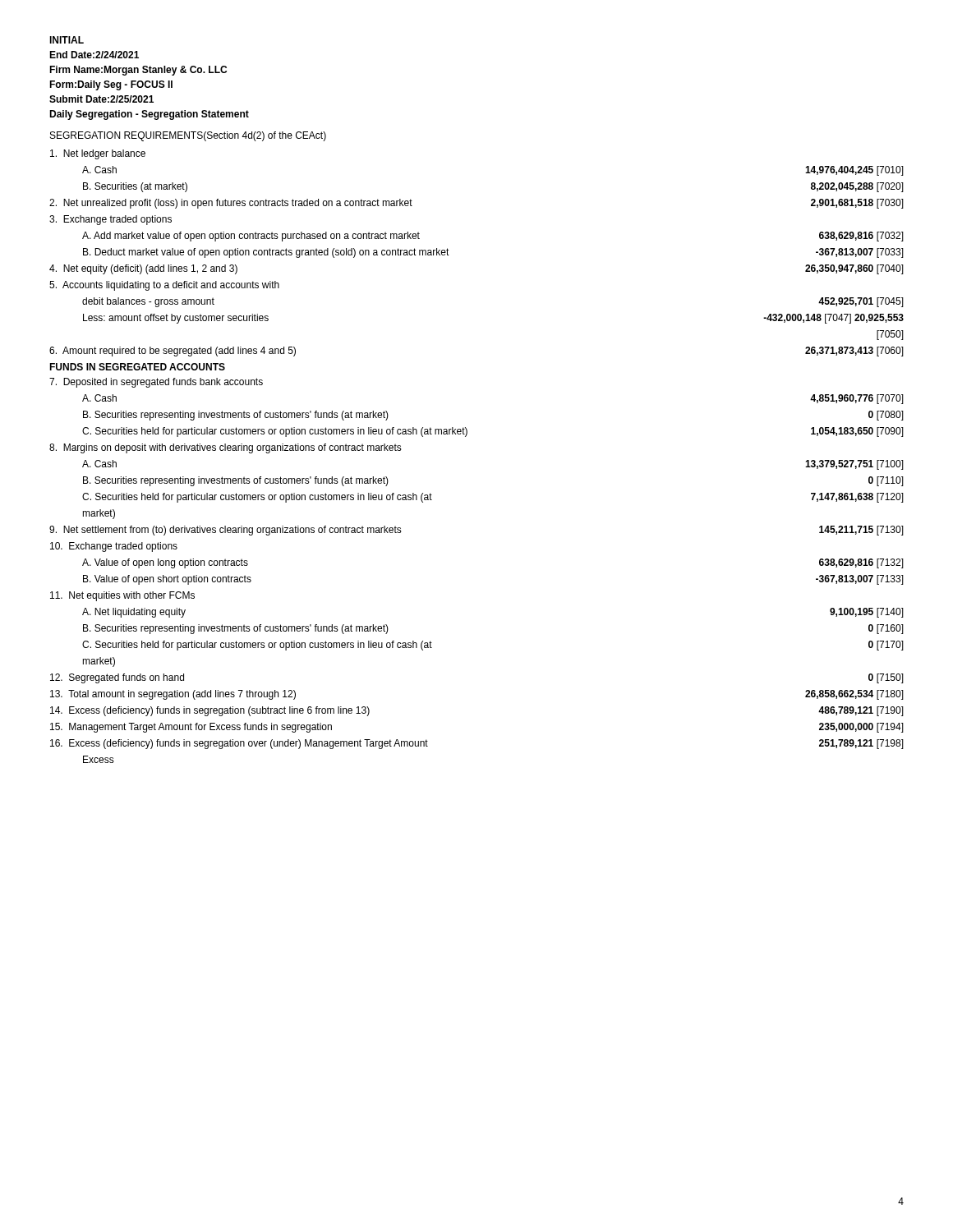Locate the list item that says "15. Management Target Amount for Excess funds in"

tap(189, 727)
